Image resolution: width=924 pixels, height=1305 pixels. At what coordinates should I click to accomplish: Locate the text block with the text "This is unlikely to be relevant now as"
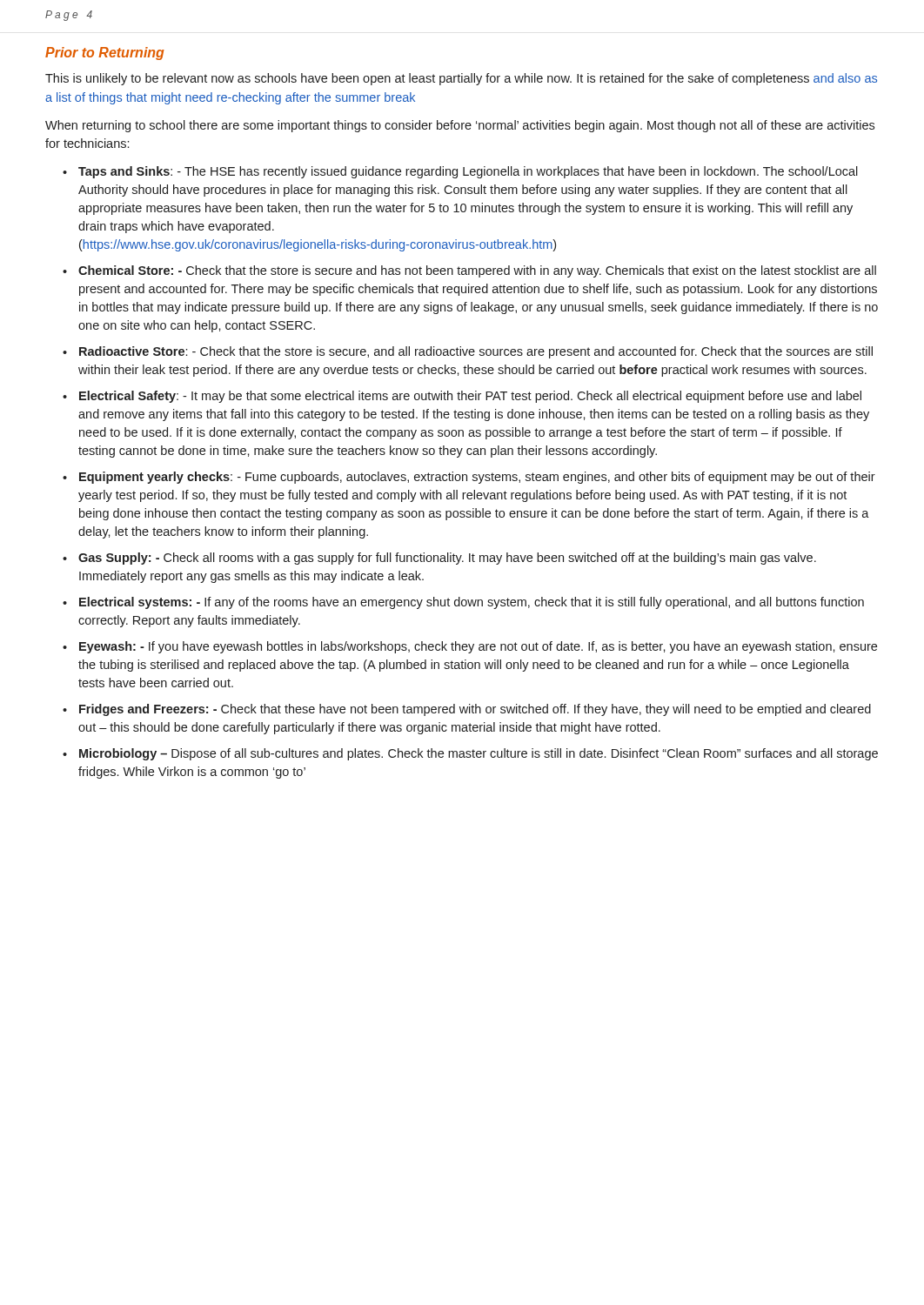461,88
